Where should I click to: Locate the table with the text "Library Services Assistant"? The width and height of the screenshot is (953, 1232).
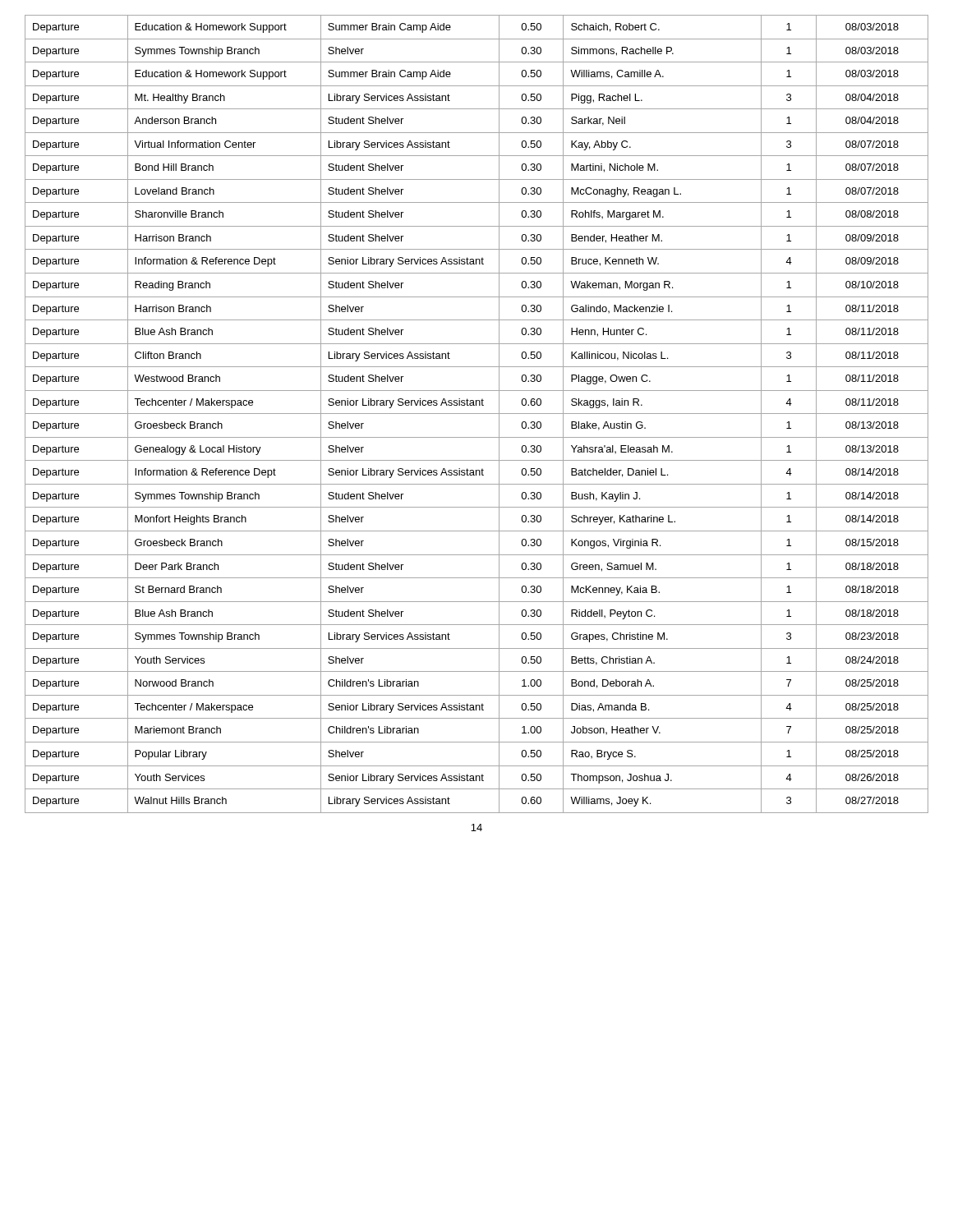476,414
